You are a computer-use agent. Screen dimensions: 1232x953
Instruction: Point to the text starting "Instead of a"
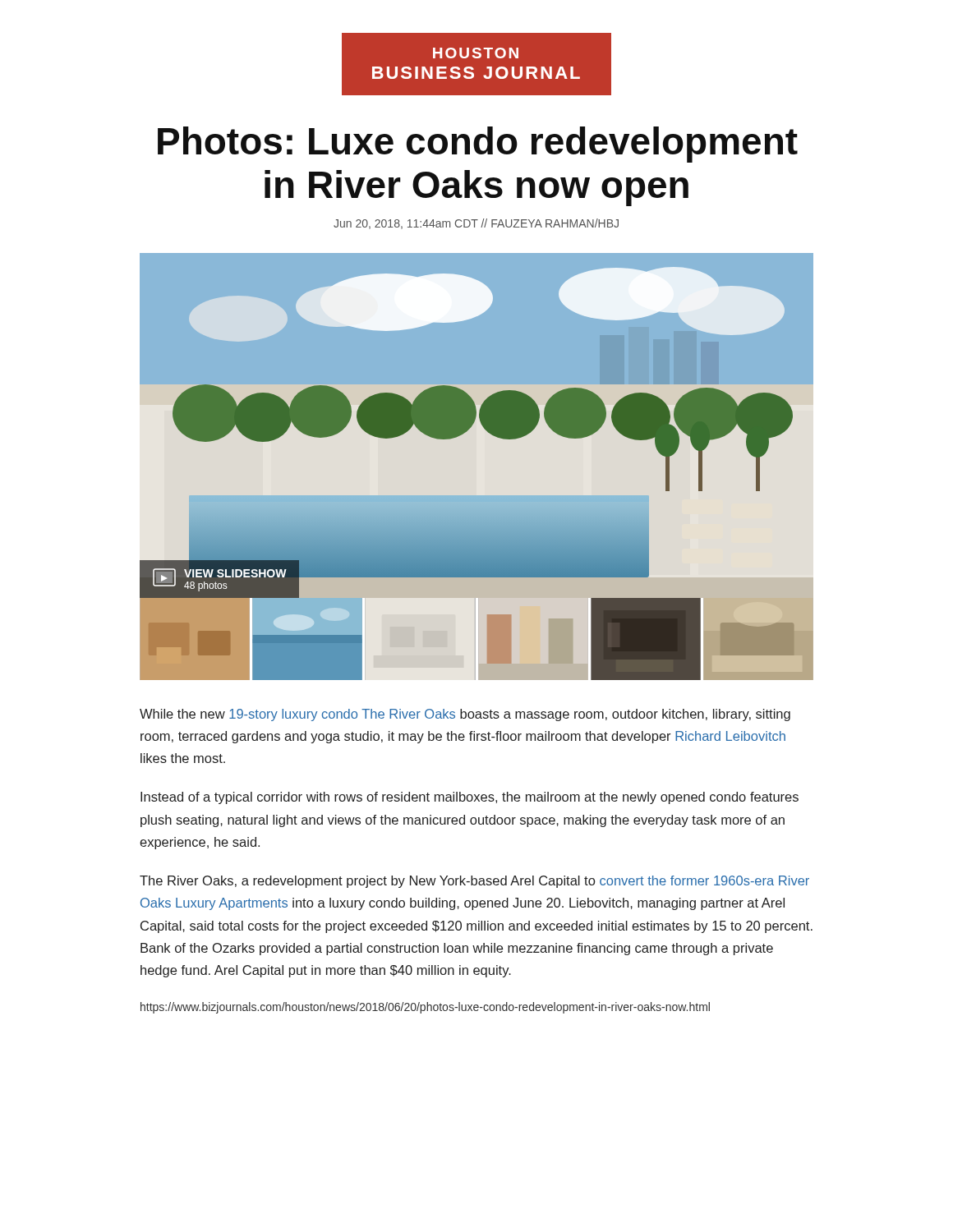tap(469, 819)
